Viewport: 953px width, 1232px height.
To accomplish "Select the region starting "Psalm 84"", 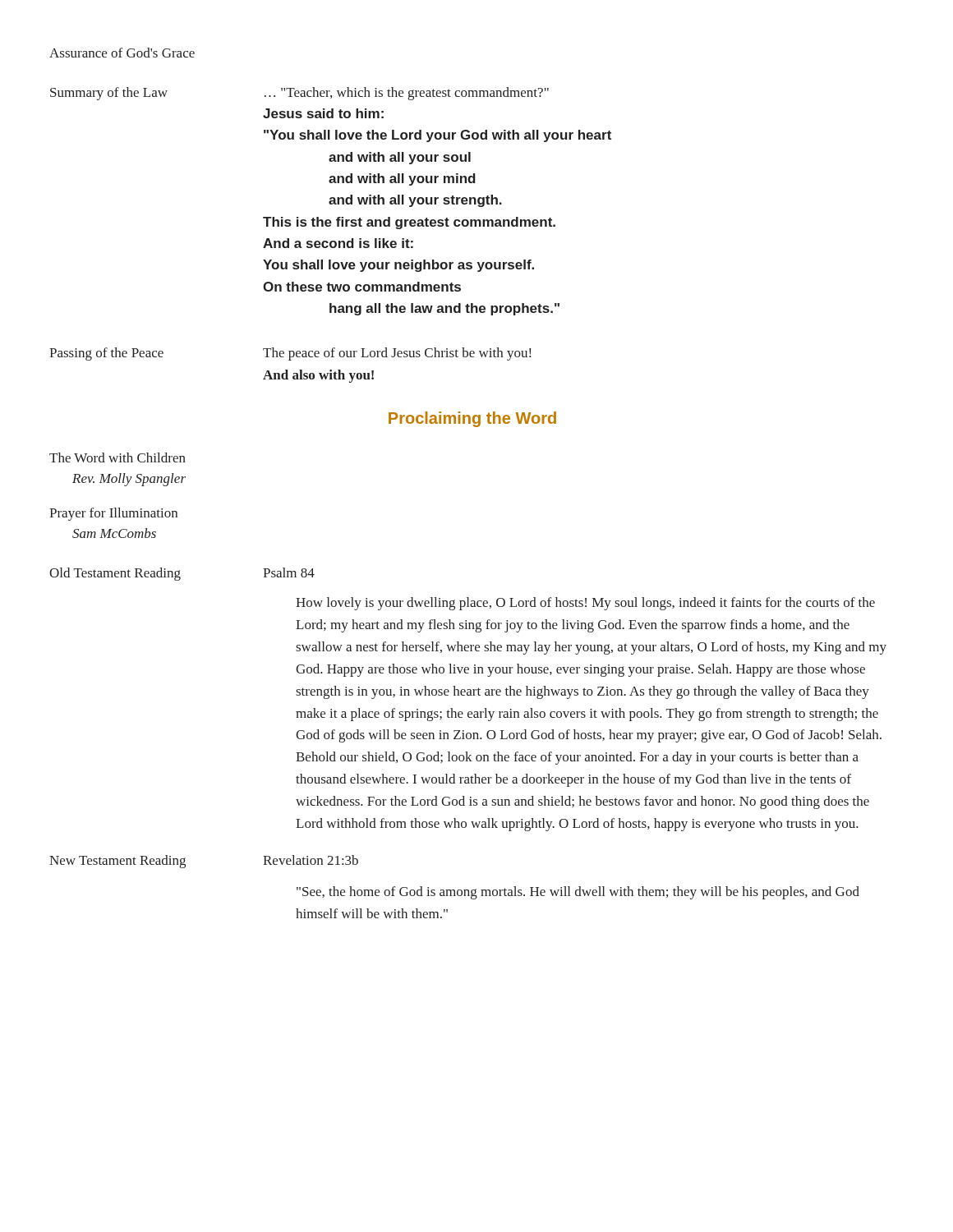I will pos(289,573).
